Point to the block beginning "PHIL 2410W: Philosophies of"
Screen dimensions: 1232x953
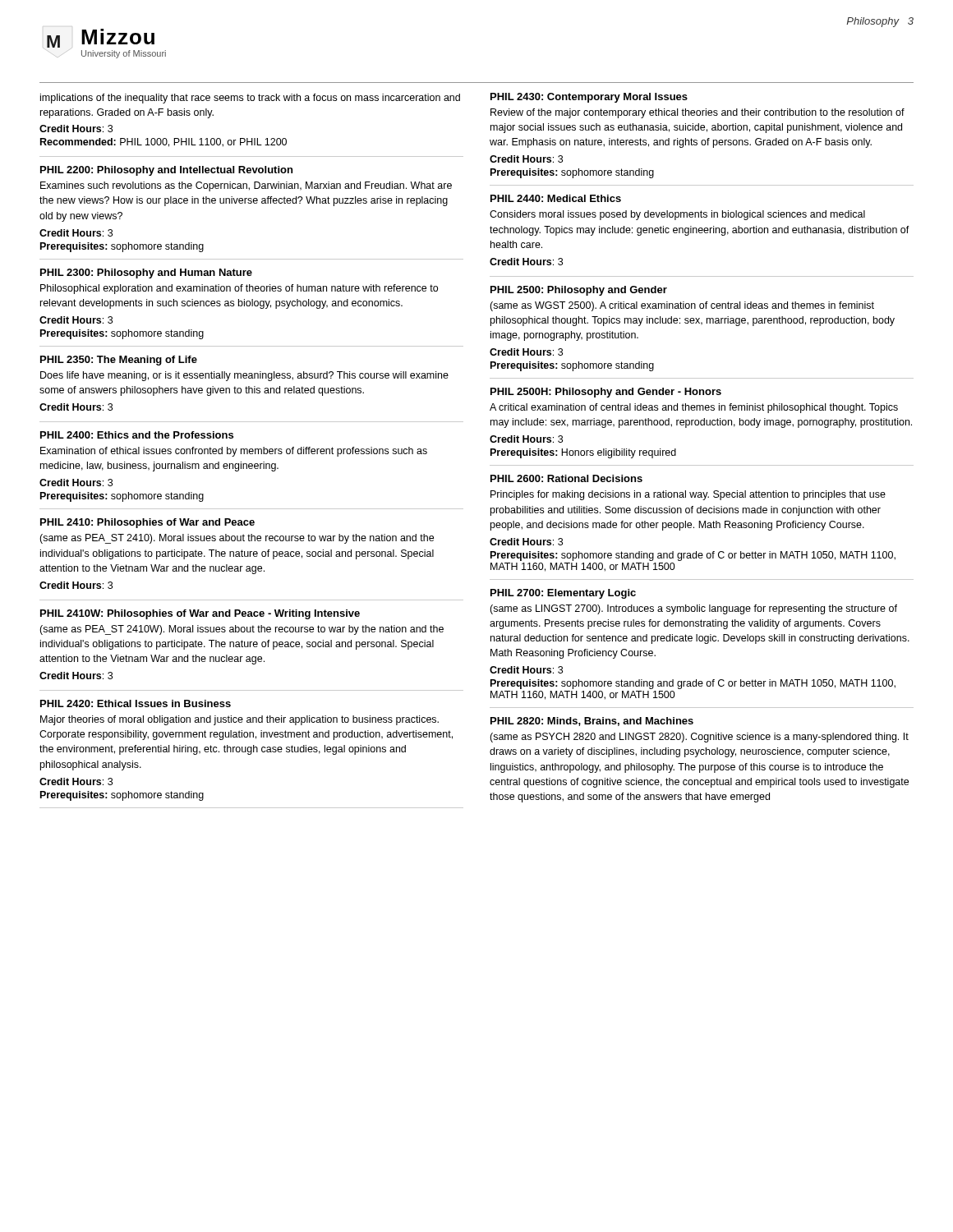coord(251,644)
